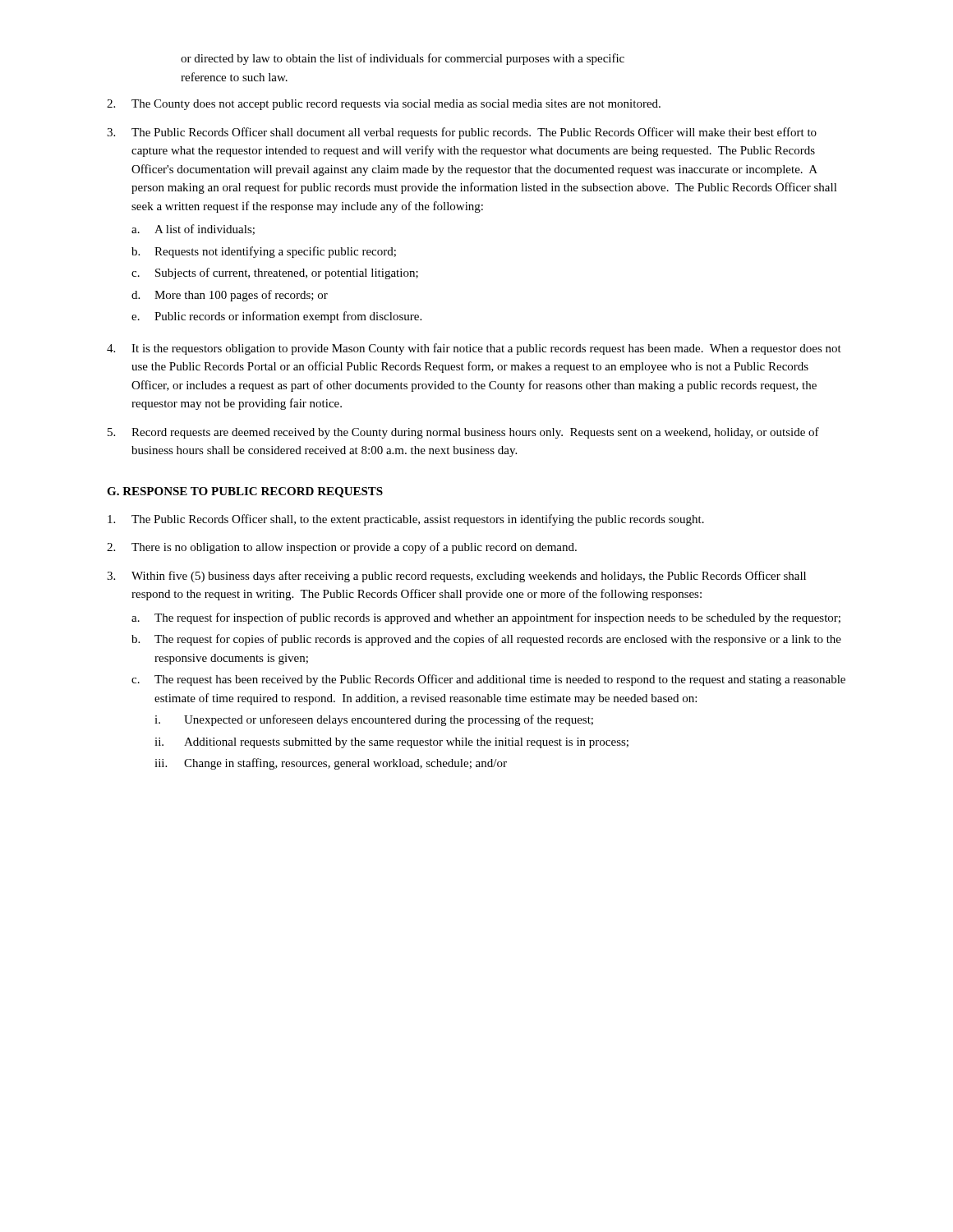Locate the block starting "The Public Records"

point(476,519)
